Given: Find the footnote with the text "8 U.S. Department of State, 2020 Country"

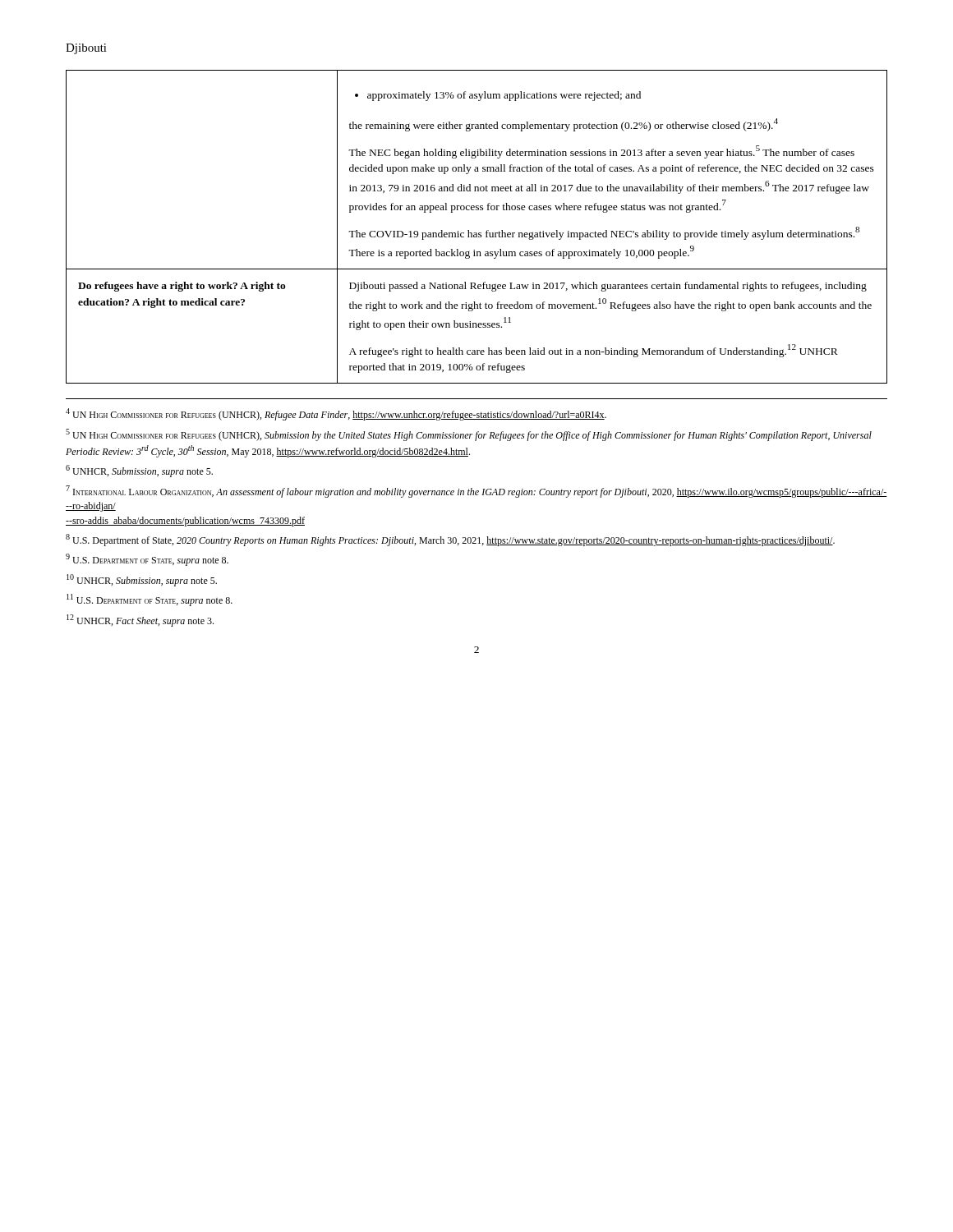Looking at the screenshot, I should pyautogui.click(x=450, y=539).
